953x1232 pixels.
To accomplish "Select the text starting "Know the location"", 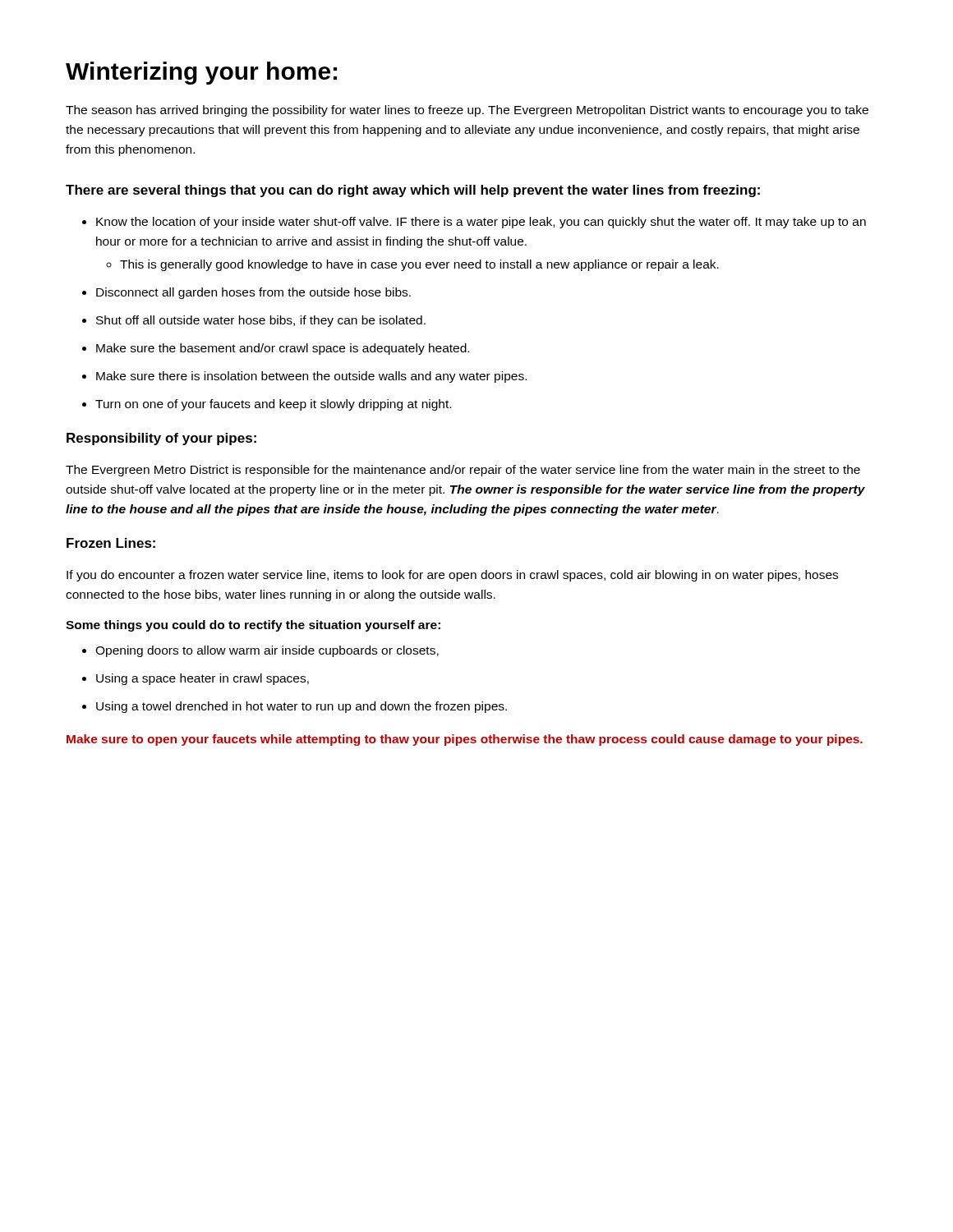I will (476, 243).
